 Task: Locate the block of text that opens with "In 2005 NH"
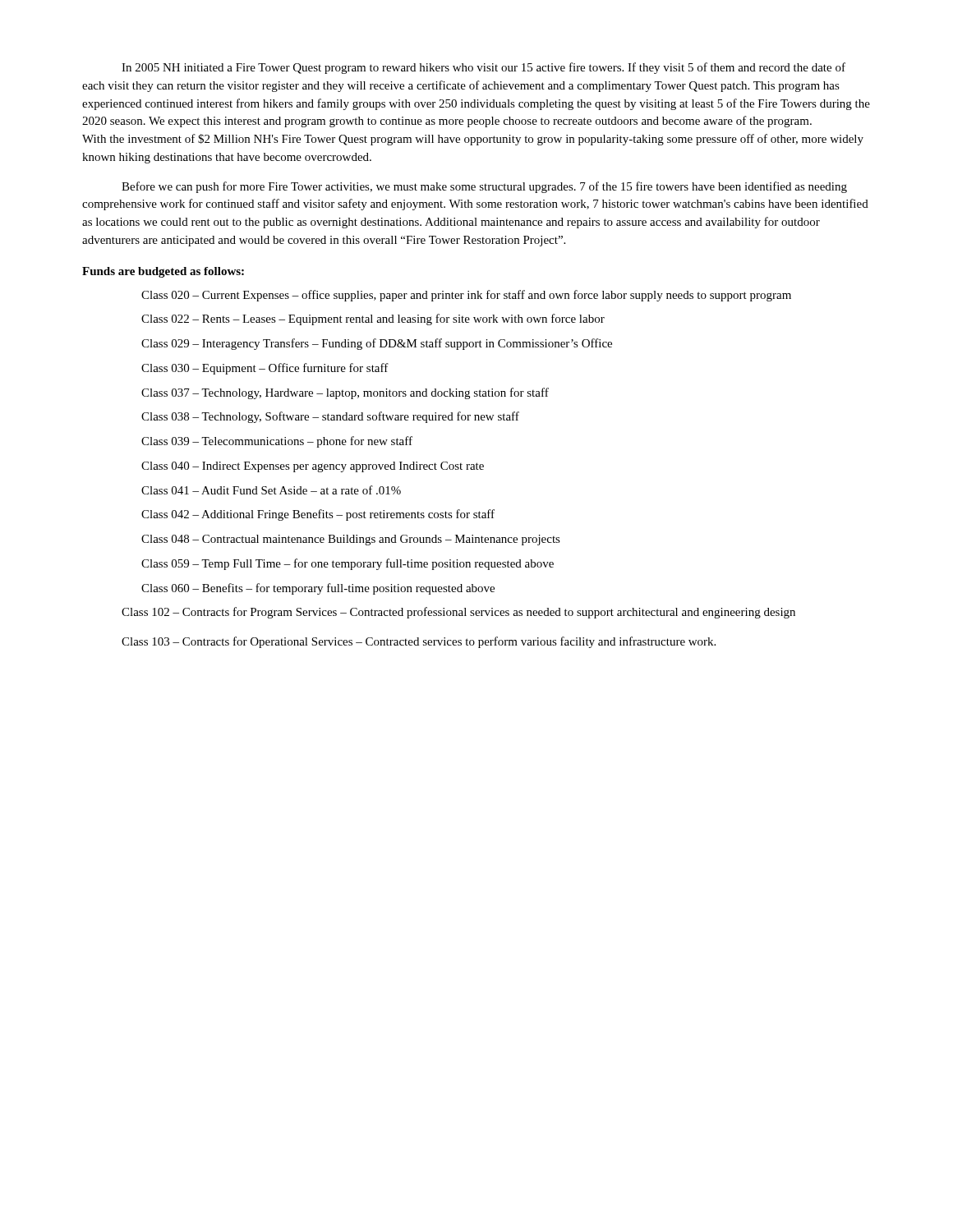click(476, 112)
